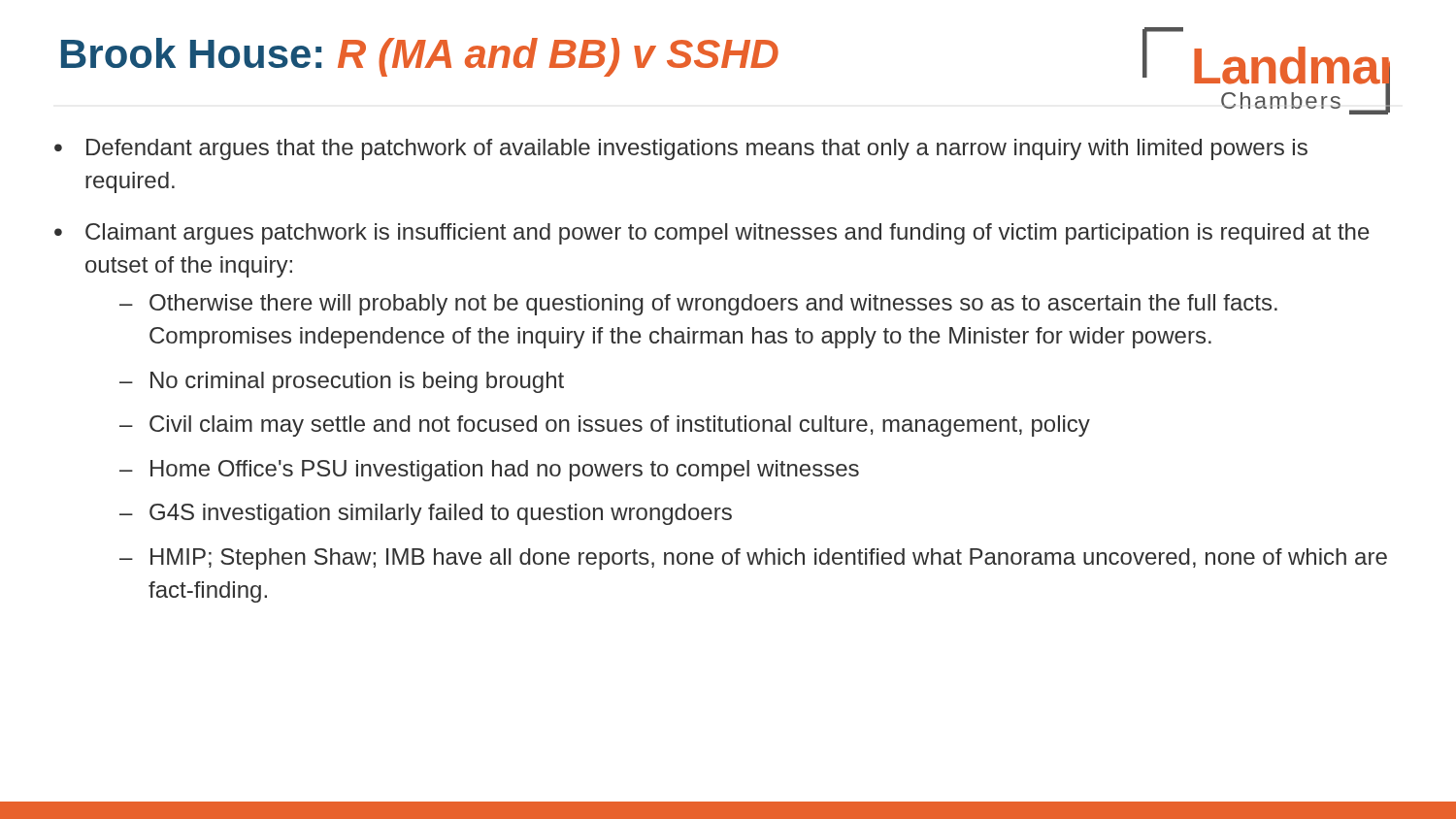1456x819 pixels.
Task: Navigate to the block starting "Claimant argues patchwork is insufficient and"
Action: [x=727, y=248]
